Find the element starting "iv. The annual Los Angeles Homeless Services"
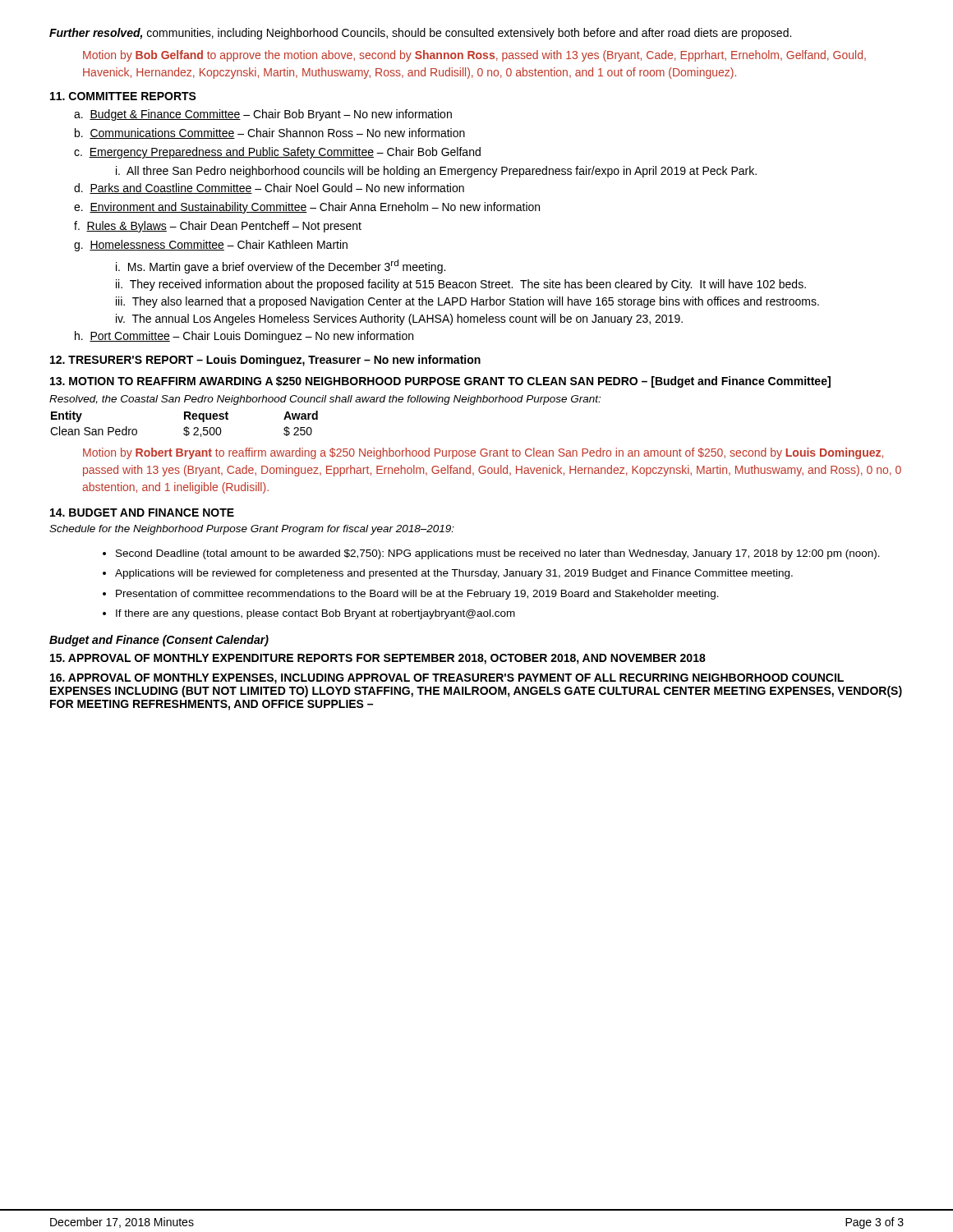The height and width of the screenshot is (1232, 953). pyautogui.click(x=399, y=318)
